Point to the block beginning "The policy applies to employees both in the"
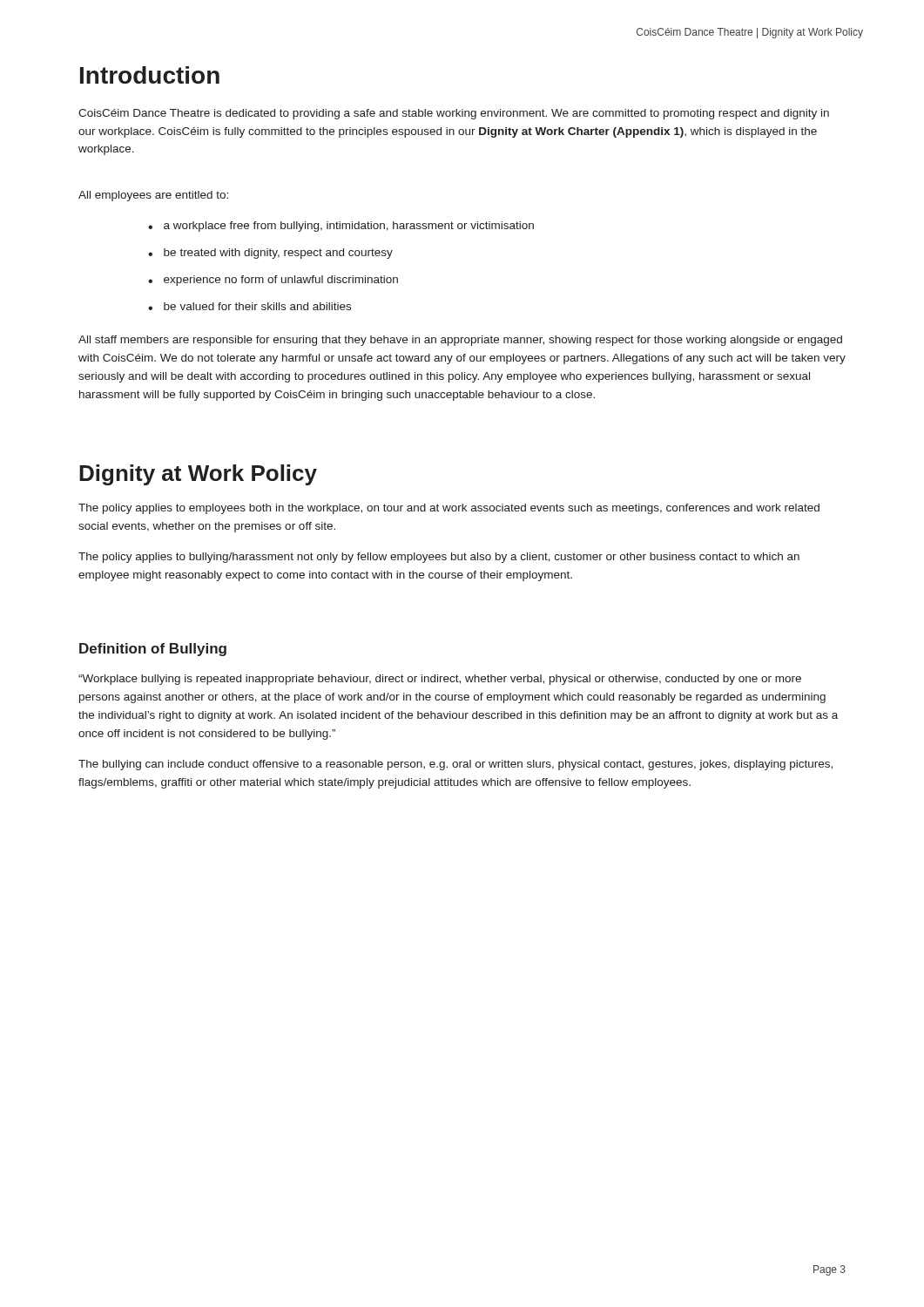924x1307 pixels. click(x=449, y=517)
